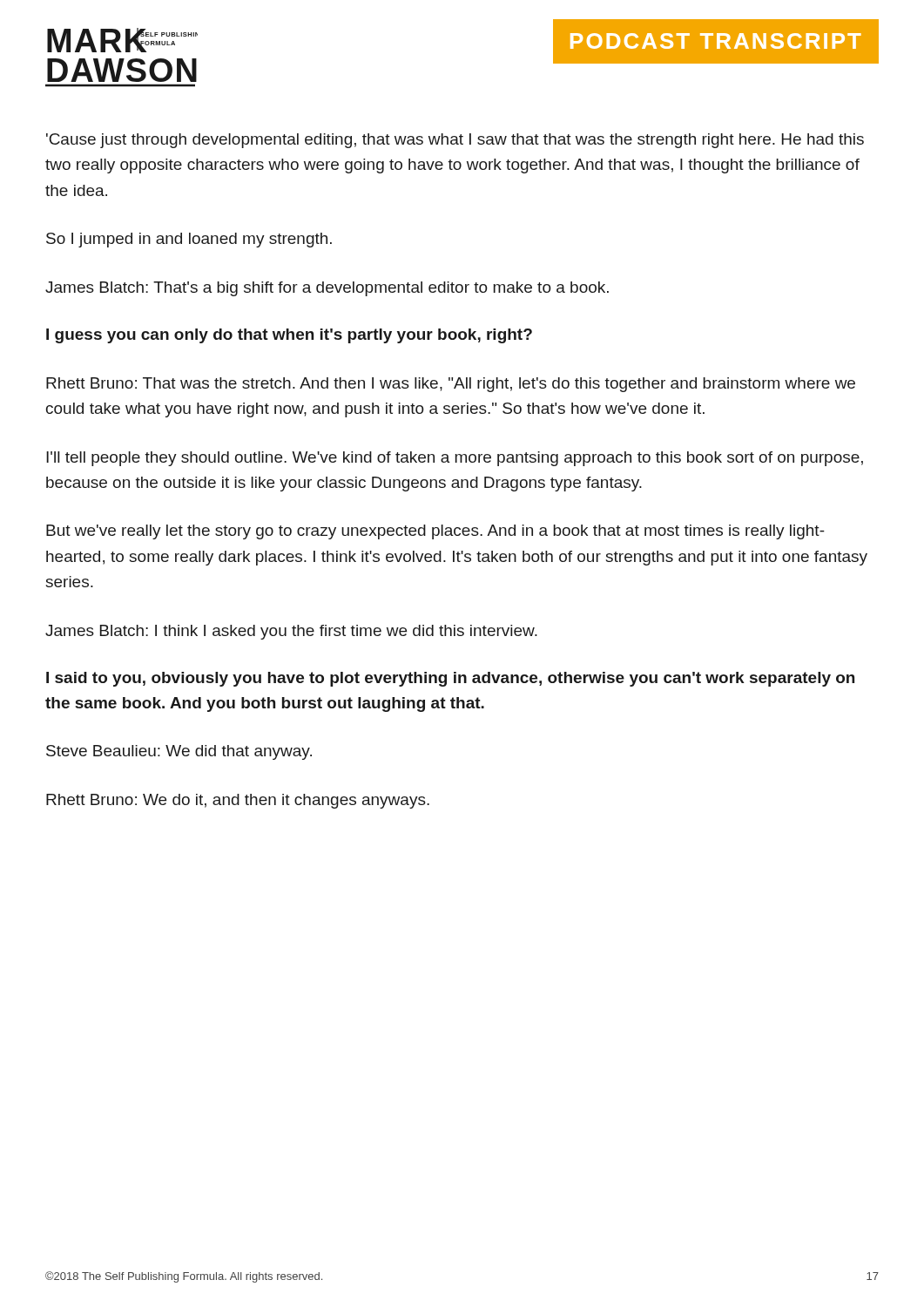
Task: Select the logo
Action: coord(124,58)
